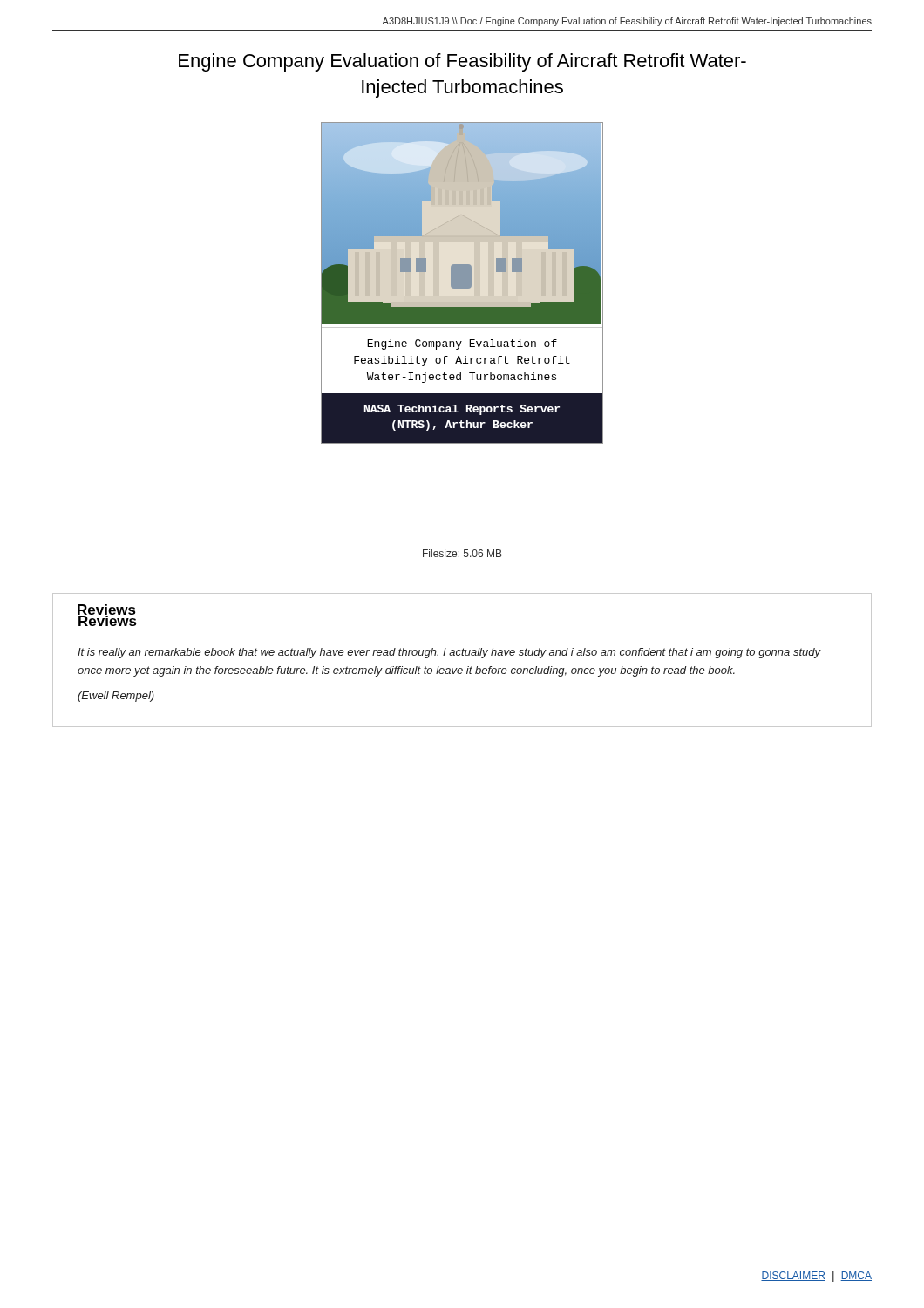This screenshot has height=1308, width=924.
Task: Locate the passage starting "Engine Company Evaluation"
Action: pos(462,74)
